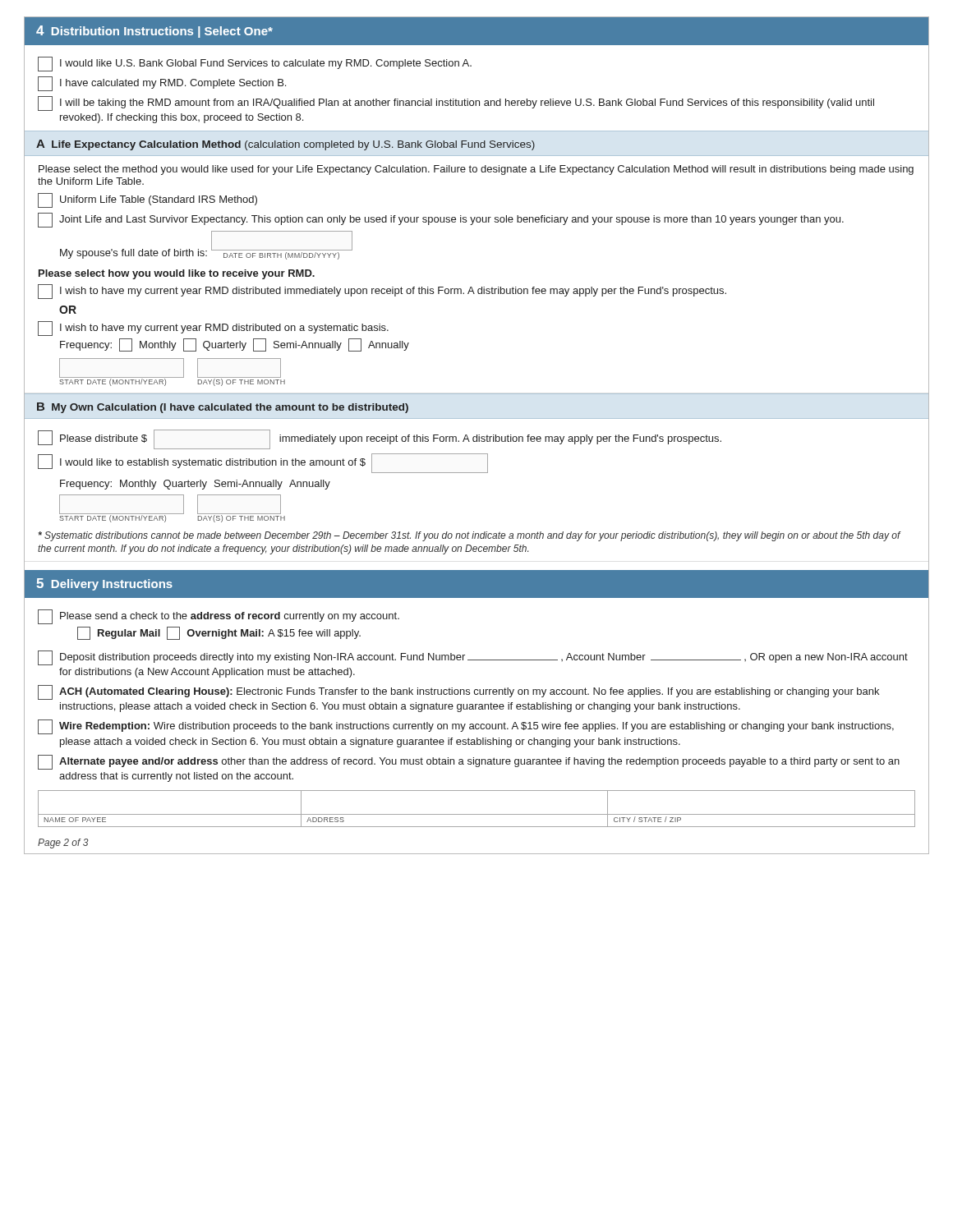Image resolution: width=953 pixels, height=1232 pixels.
Task: Point to "4 Distribution Instructions | Select One*"
Action: click(x=154, y=31)
